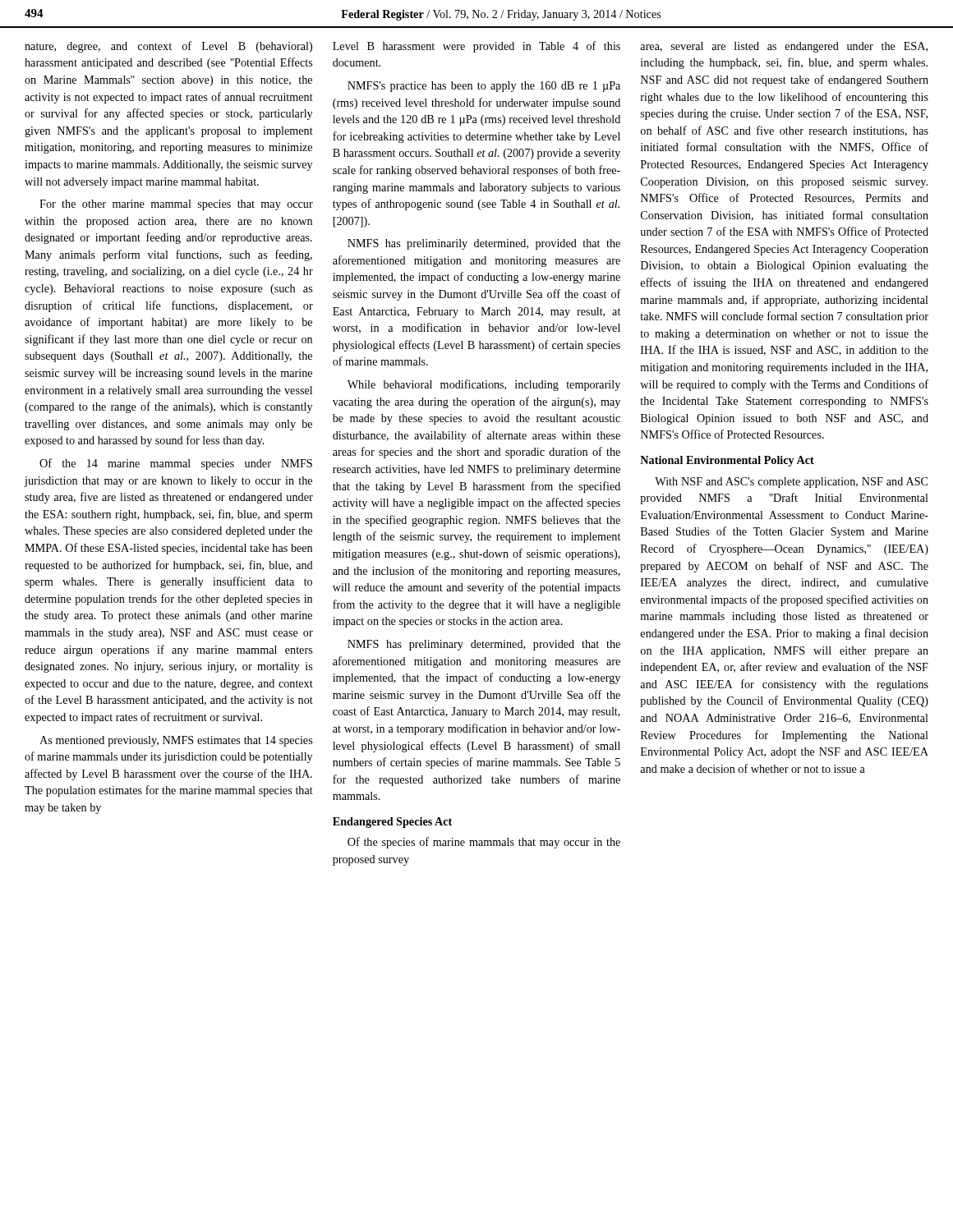The width and height of the screenshot is (953, 1232).
Task: Locate the block of text that opens with "area, several are listed"
Action: [x=784, y=241]
